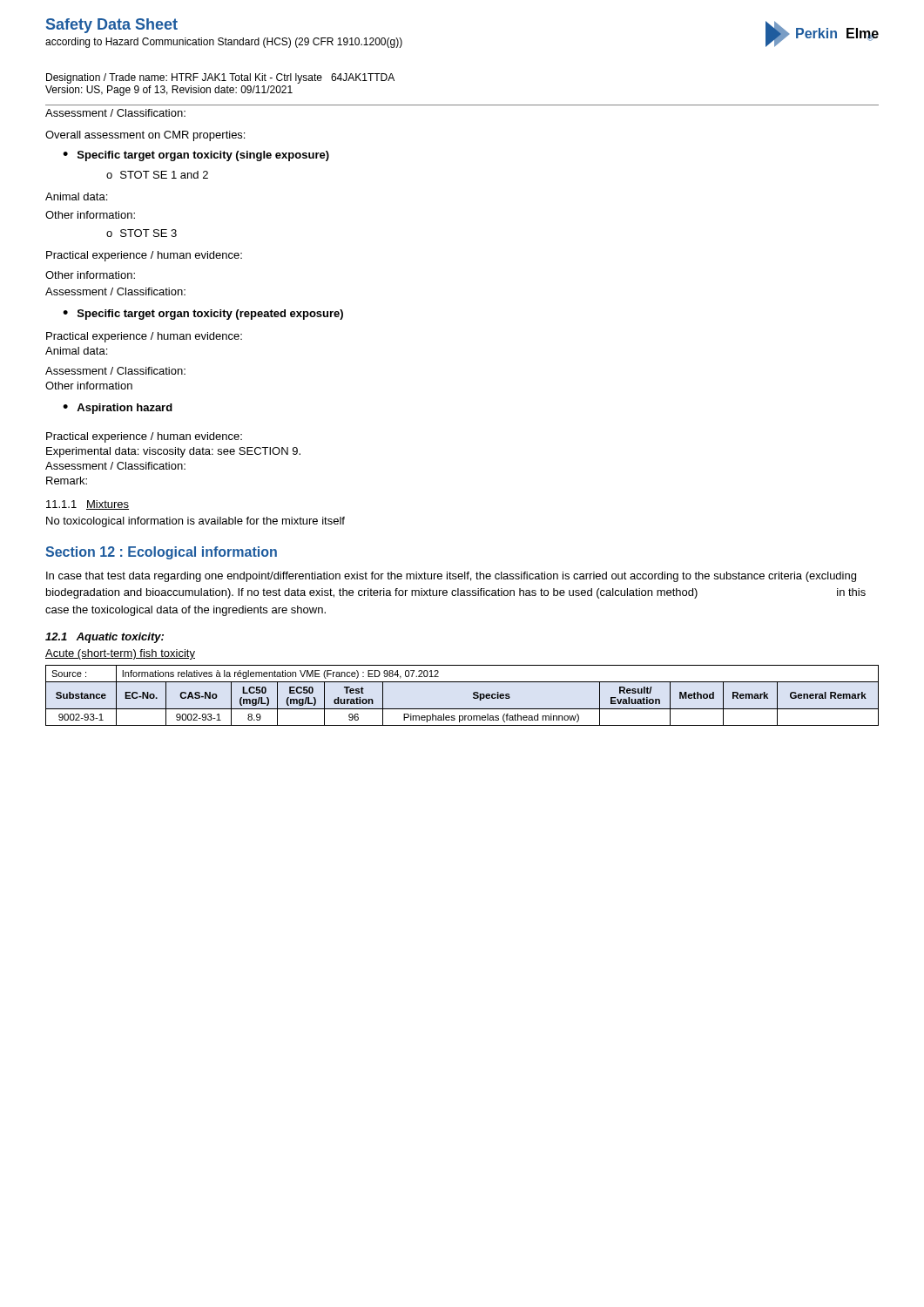Viewport: 924px width, 1307px height.
Task: Find the list item containing "• Specific target organ toxicity (single exposure)"
Action: [196, 156]
